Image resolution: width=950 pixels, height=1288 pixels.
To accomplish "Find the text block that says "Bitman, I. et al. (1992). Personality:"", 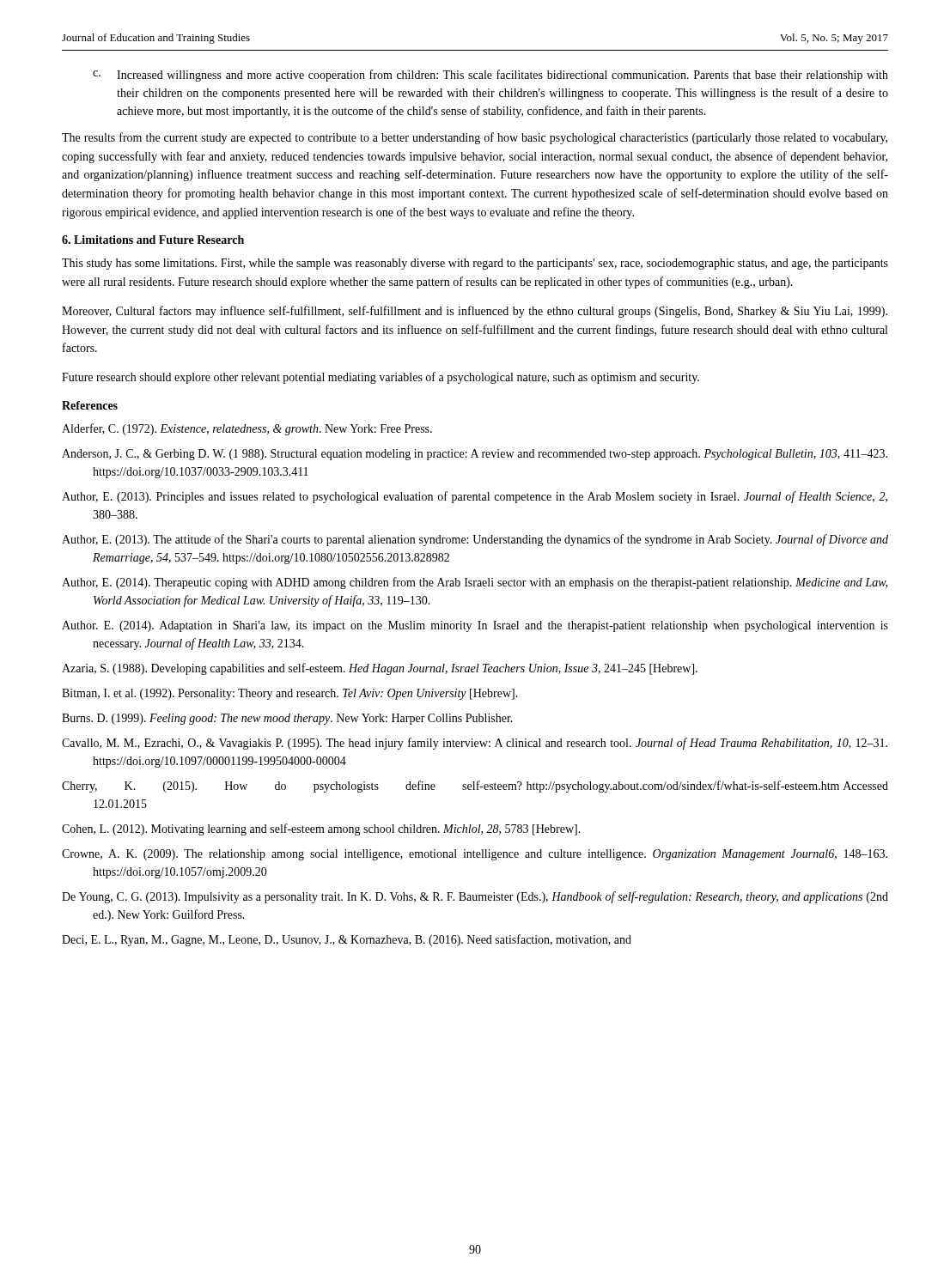I will click(x=290, y=693).
